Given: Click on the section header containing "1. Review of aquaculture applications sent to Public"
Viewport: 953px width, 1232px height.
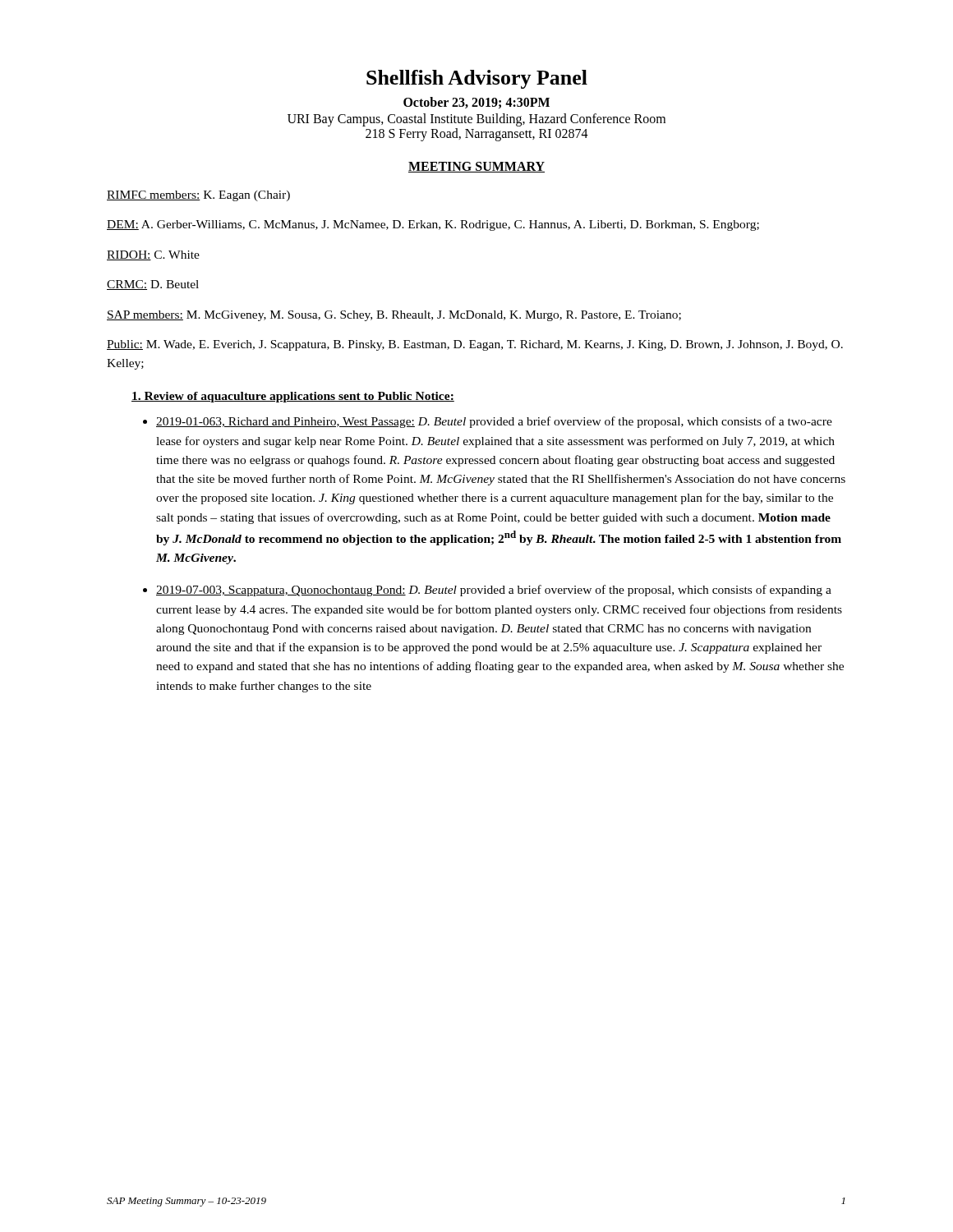Looking at the screenshot, I should [x=293, y=396].
